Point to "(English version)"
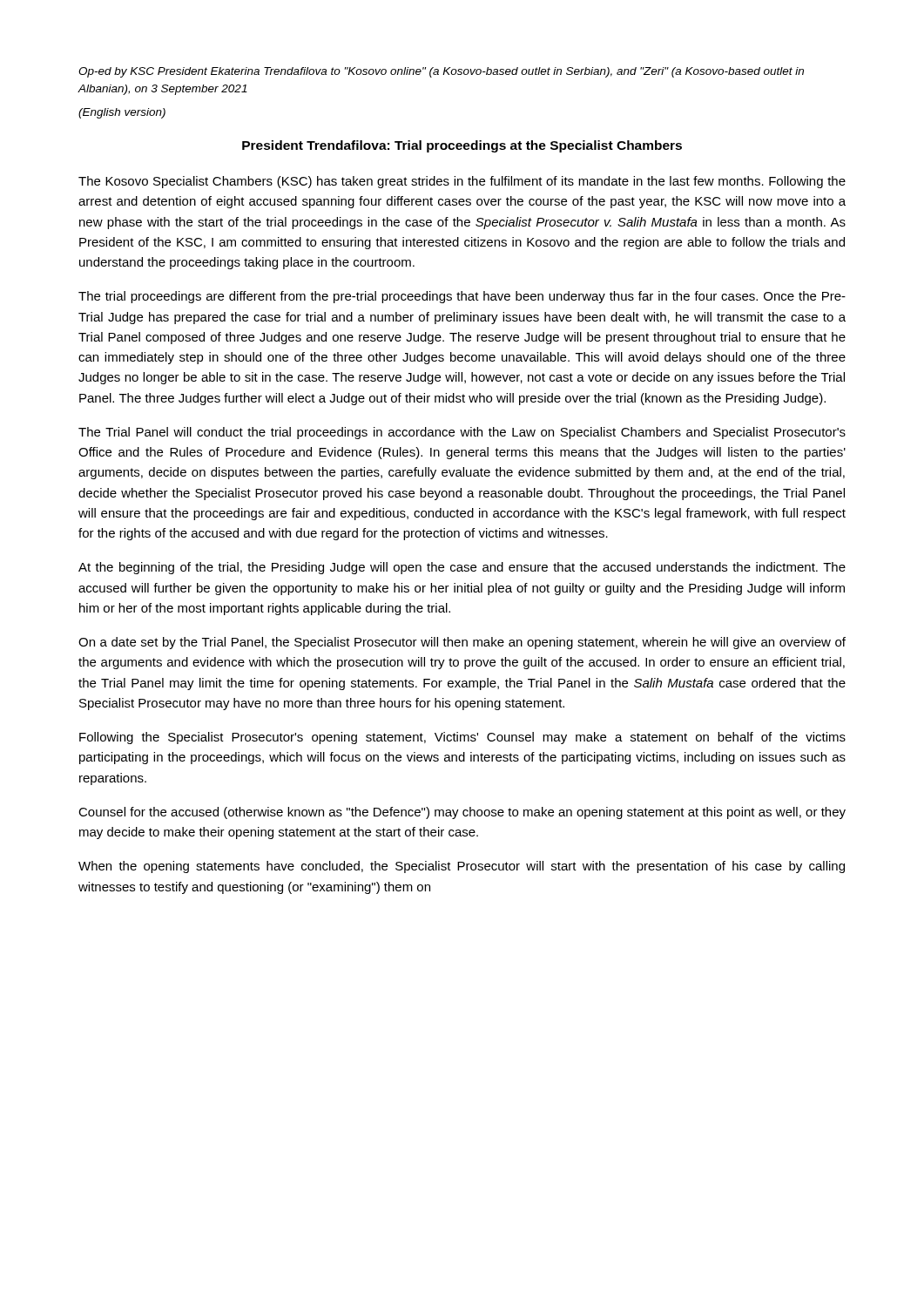924x1307 pixels. (122, 112)
